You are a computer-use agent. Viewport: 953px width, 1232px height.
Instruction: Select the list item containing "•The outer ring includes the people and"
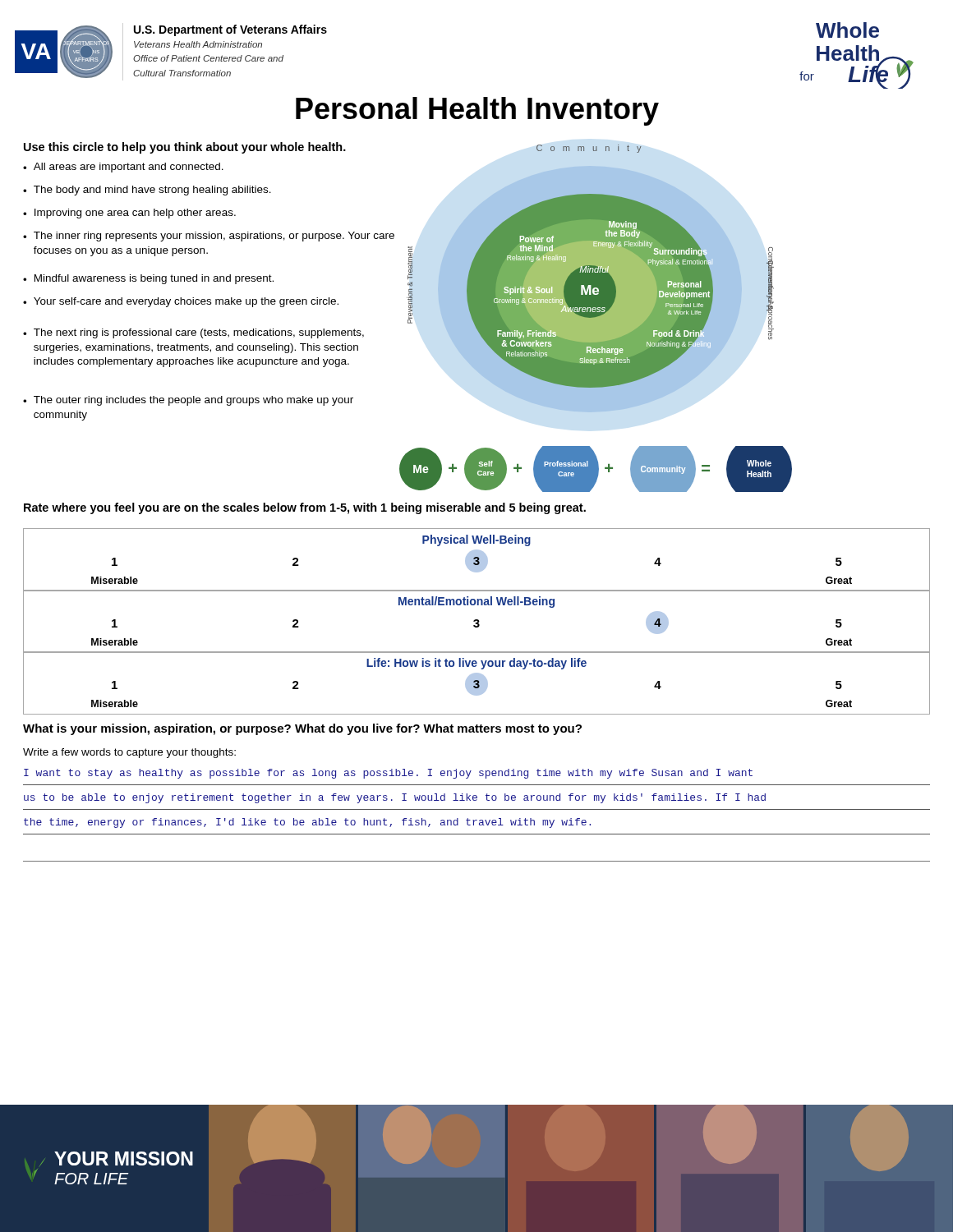click(x=212, y=407)
